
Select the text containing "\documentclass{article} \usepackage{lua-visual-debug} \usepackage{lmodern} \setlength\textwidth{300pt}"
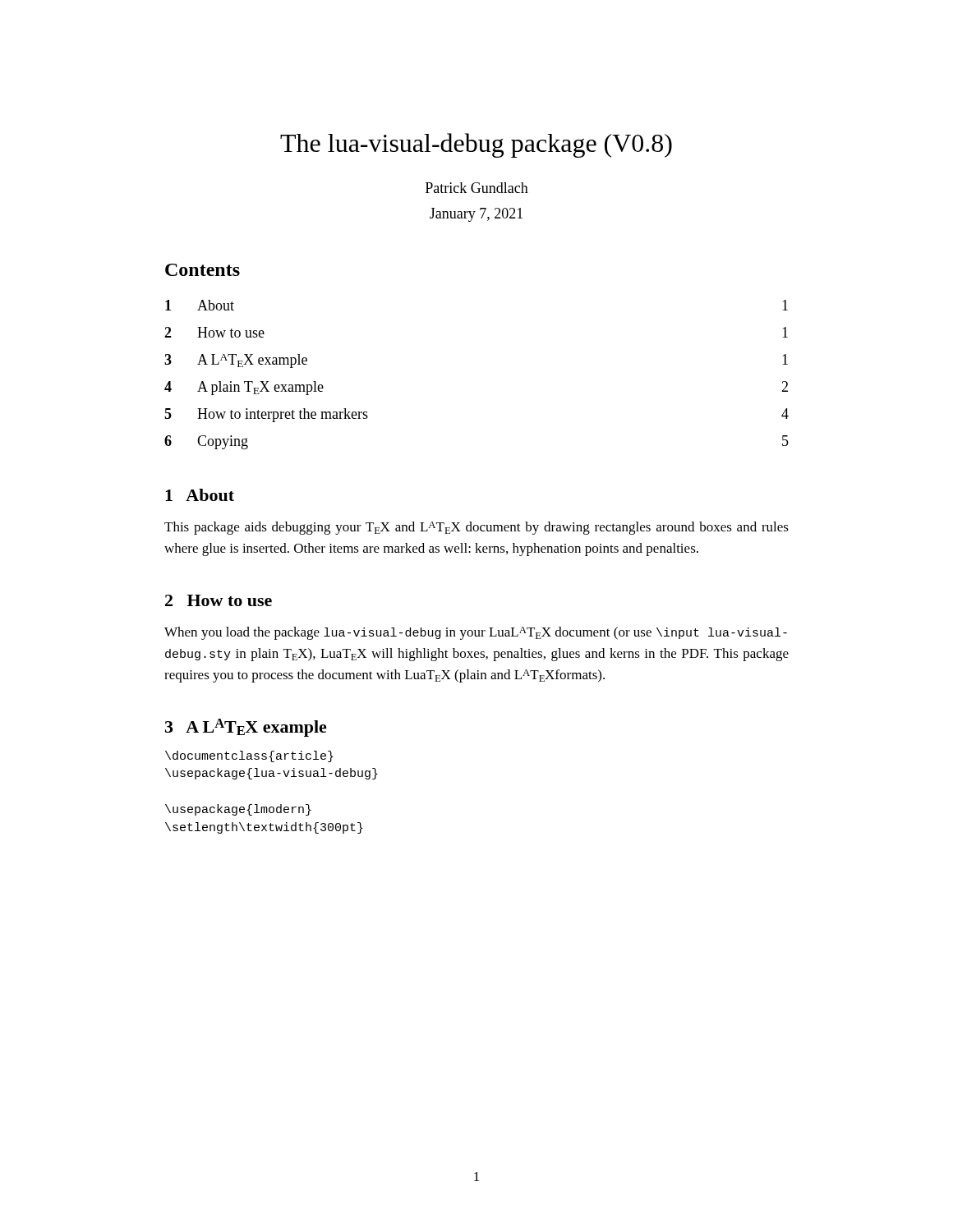click(x=249, y=756)
